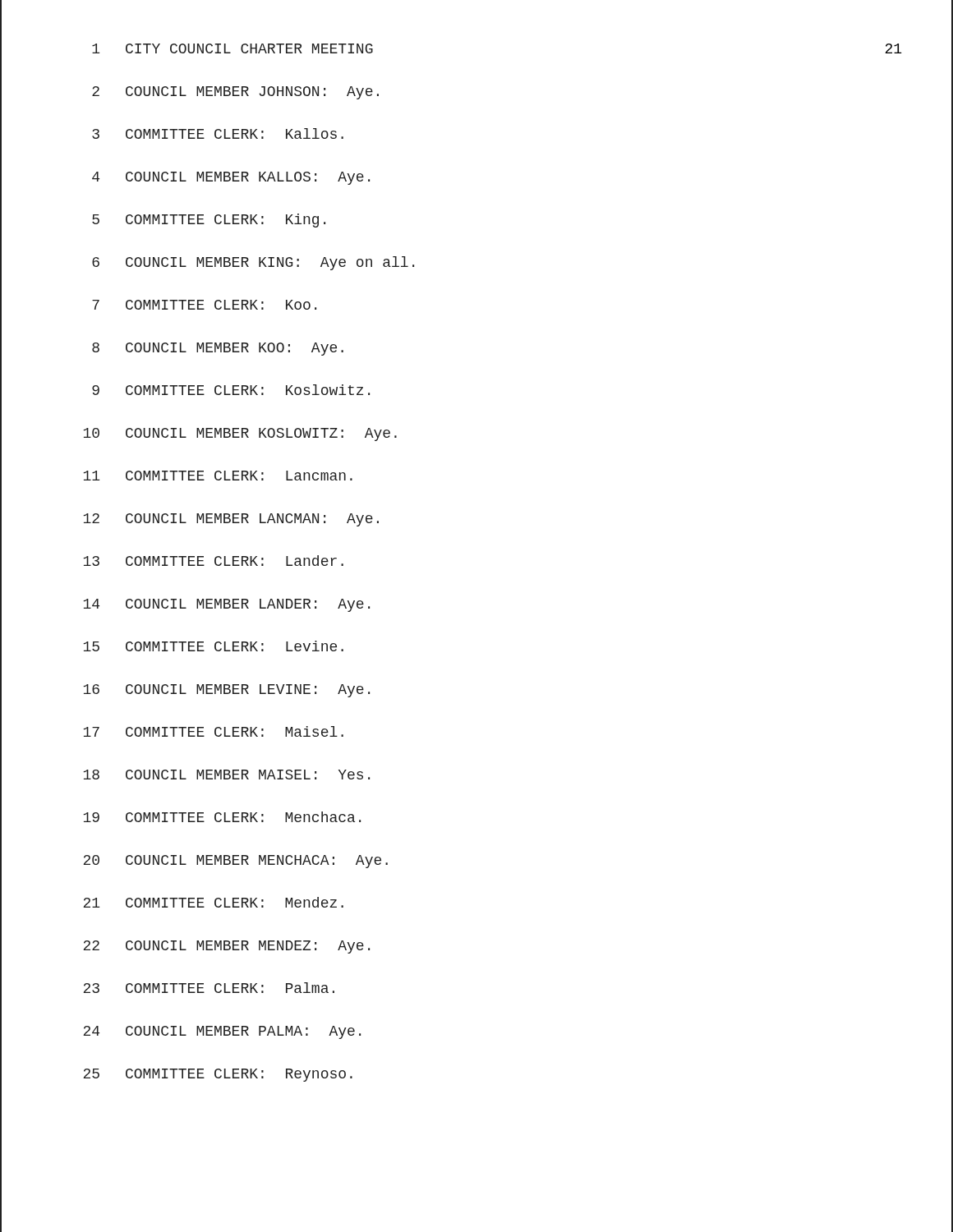This screenshot has width=953, height=1232.
Task: Select the list item that says "10 COUNCIL MEMBER KOSLOWITZ: Aye."
Action: (x=1, y=433)
